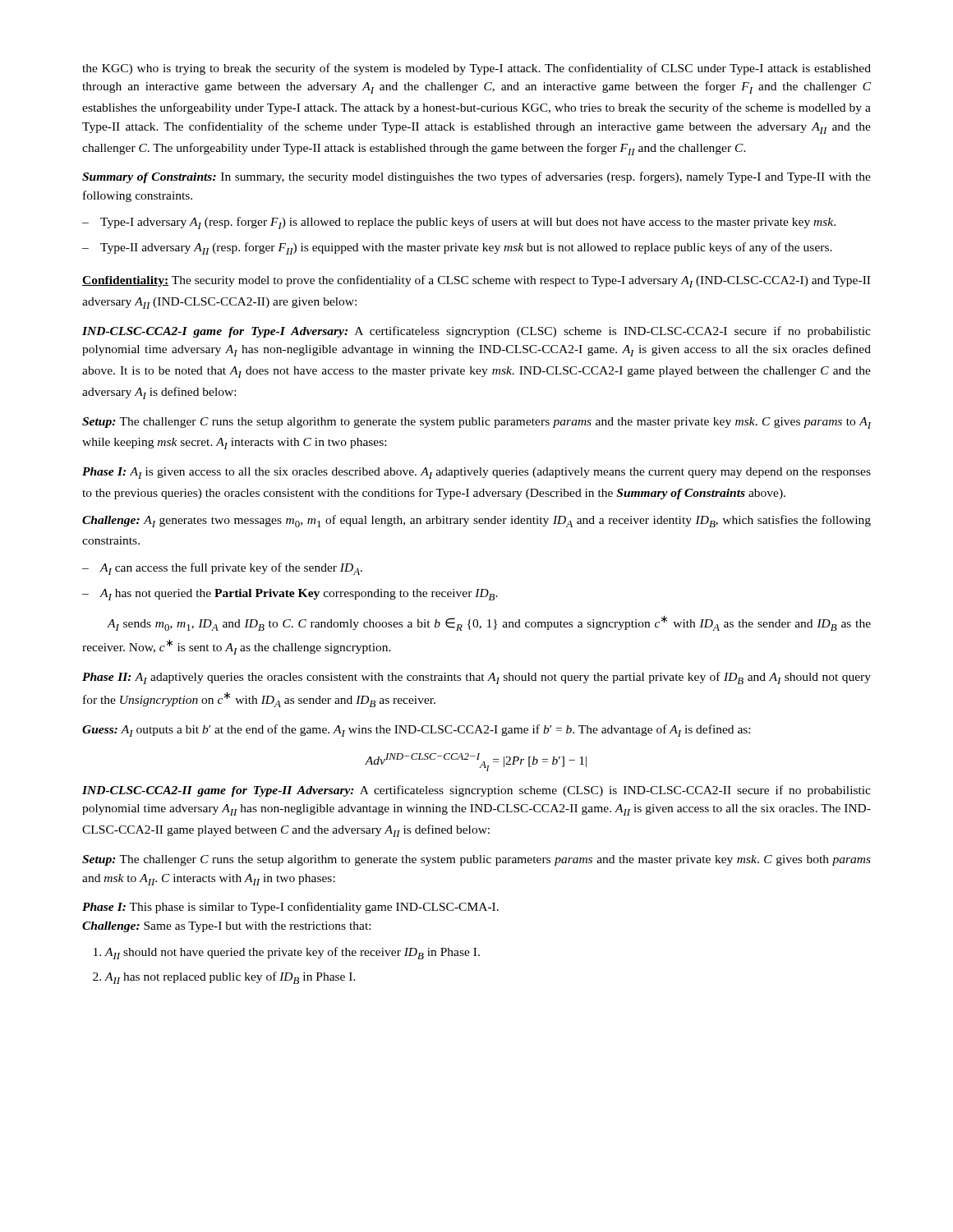Screen dimensions: 1232x953
Task: Select the list item with the text "– AI can access"
Action: click(222, 569)
